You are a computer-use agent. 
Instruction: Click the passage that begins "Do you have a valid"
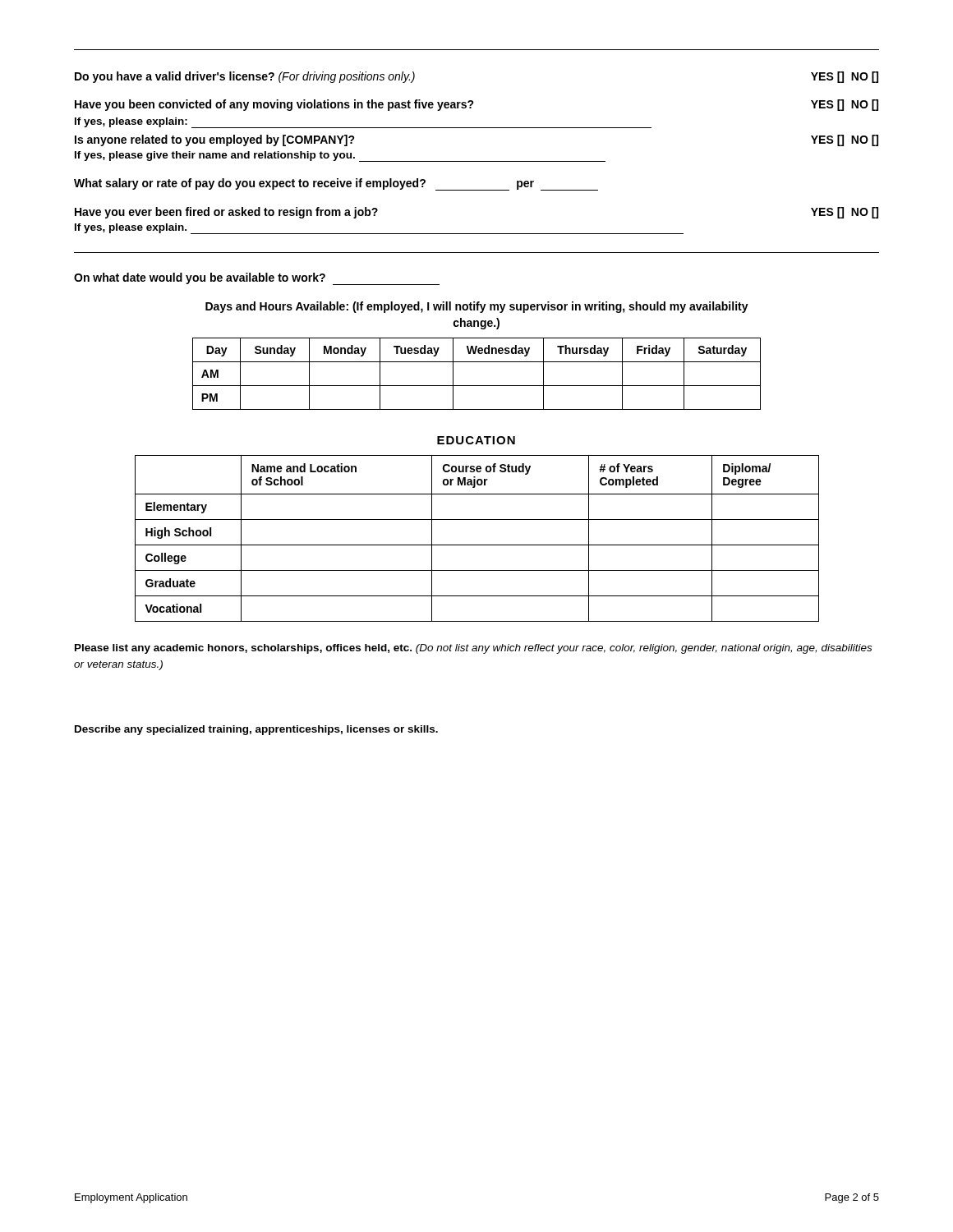[245, 77]
